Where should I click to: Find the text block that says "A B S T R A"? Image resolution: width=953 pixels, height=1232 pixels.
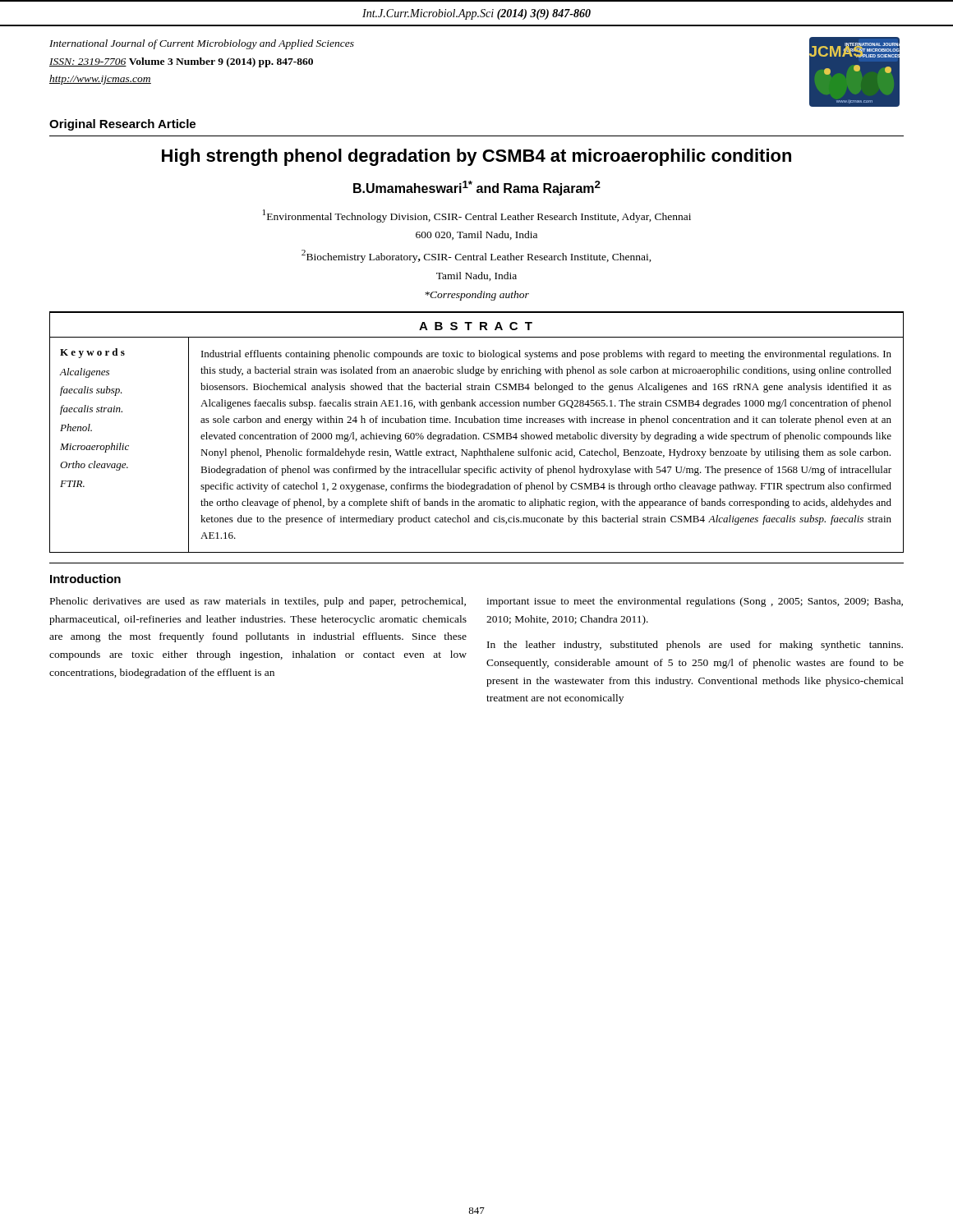[476, 432]
